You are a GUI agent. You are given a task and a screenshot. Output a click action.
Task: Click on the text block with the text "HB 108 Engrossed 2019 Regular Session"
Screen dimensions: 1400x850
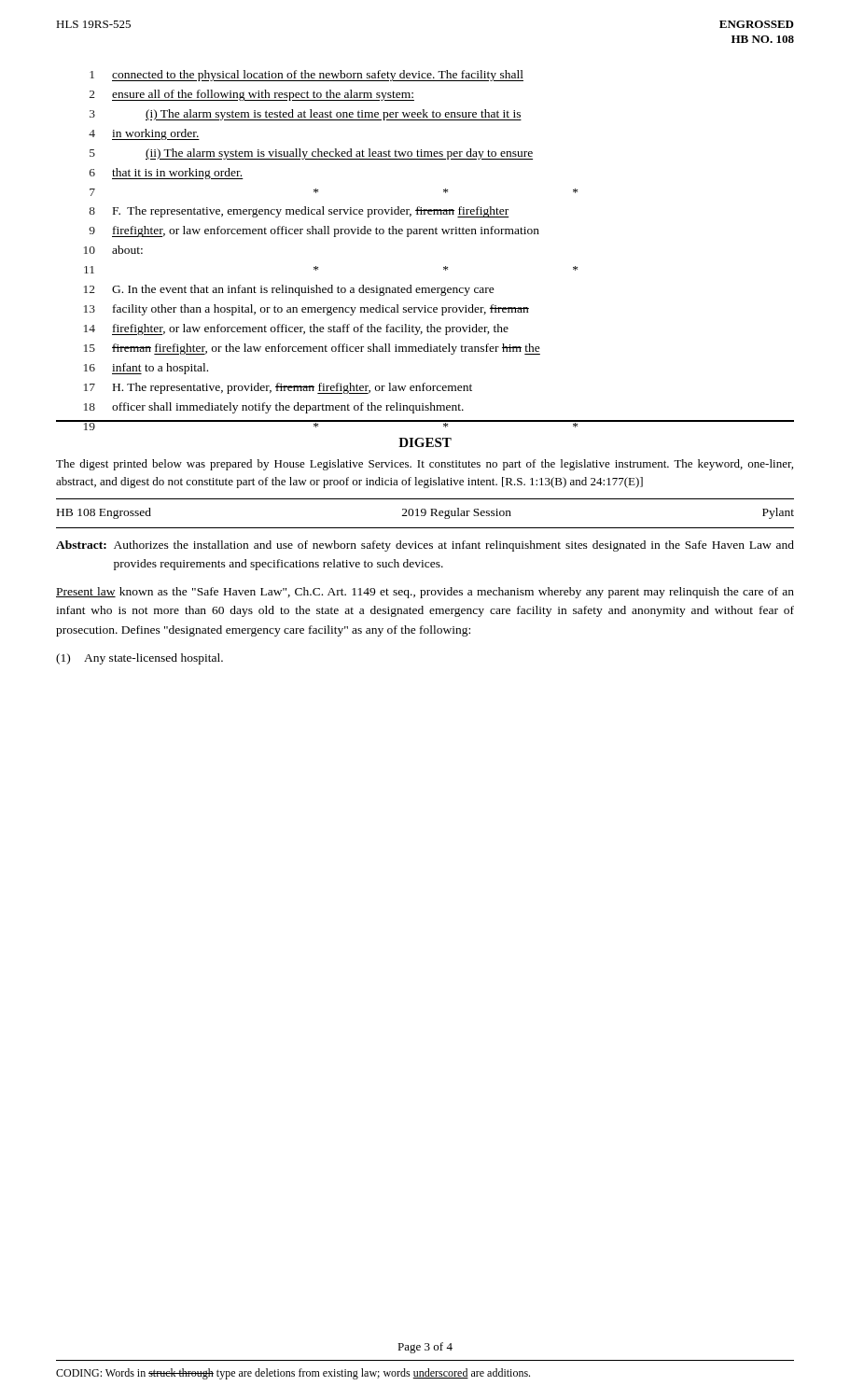pyautogui.click(x=425, y=512)
